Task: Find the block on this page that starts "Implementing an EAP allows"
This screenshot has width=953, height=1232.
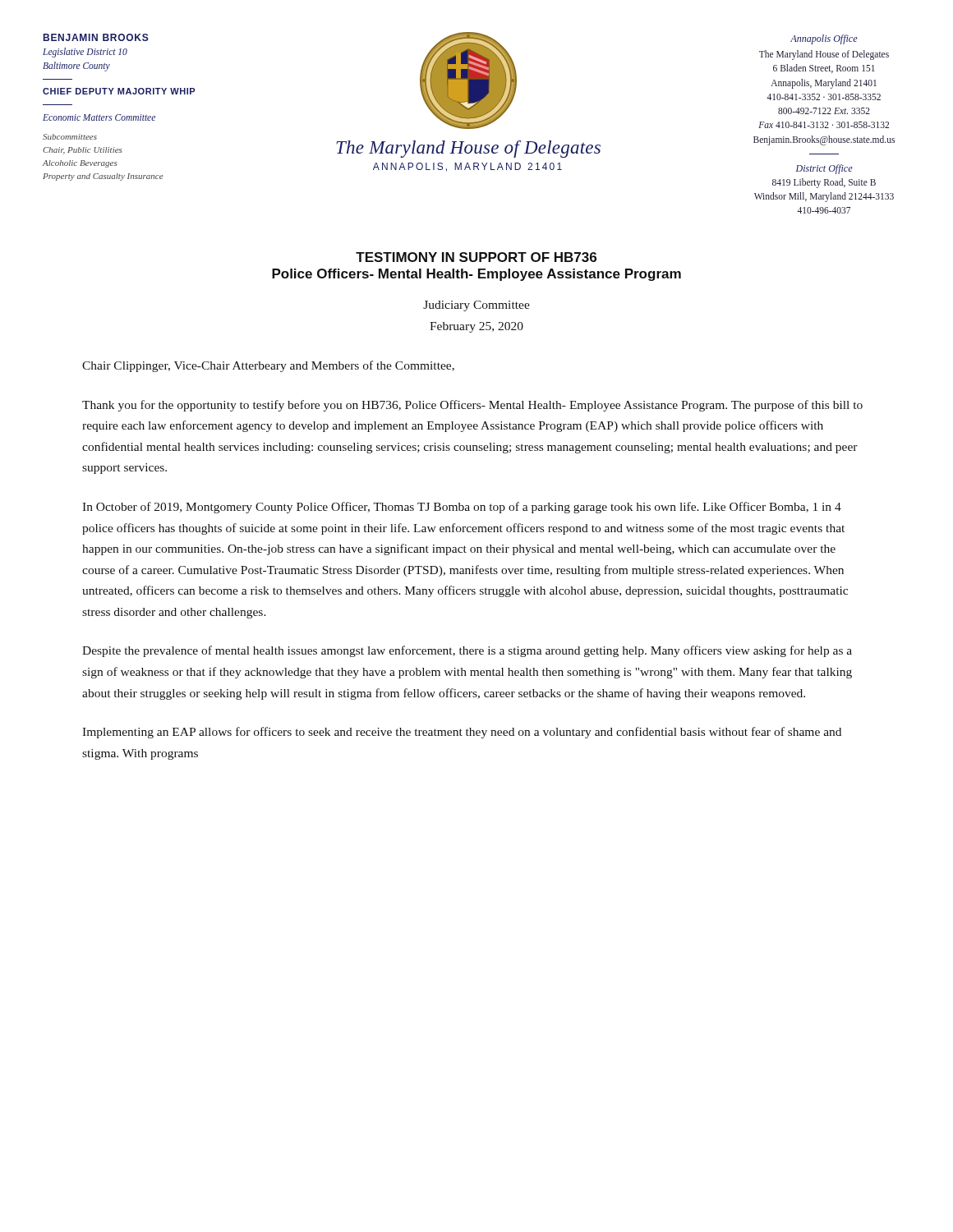Action: pyautogui.click(x=462, y=742)
